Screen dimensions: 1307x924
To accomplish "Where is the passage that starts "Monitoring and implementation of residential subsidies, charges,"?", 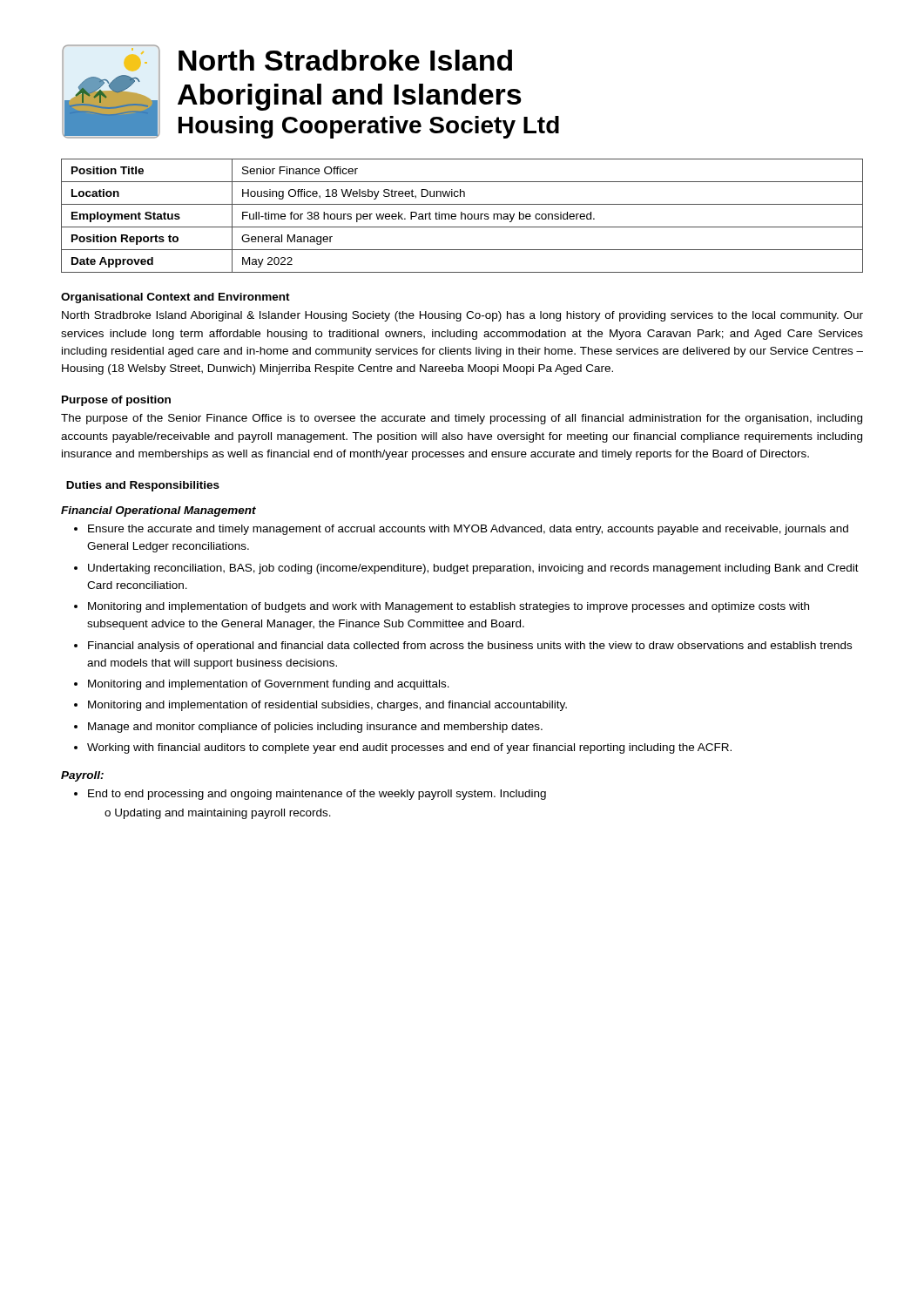I will [475, 705].
